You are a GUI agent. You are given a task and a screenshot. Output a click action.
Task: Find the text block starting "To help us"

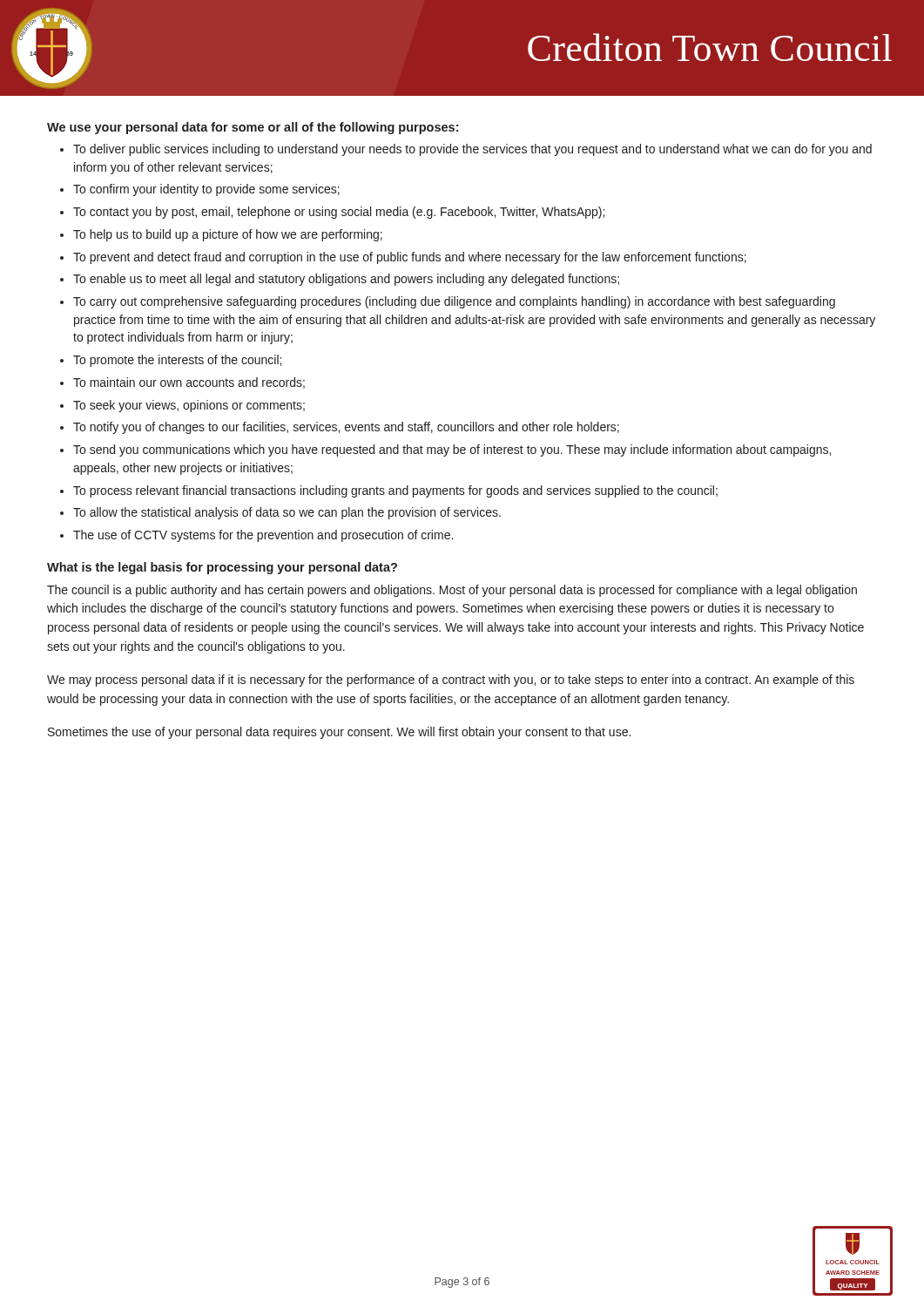tap(228, 235)
